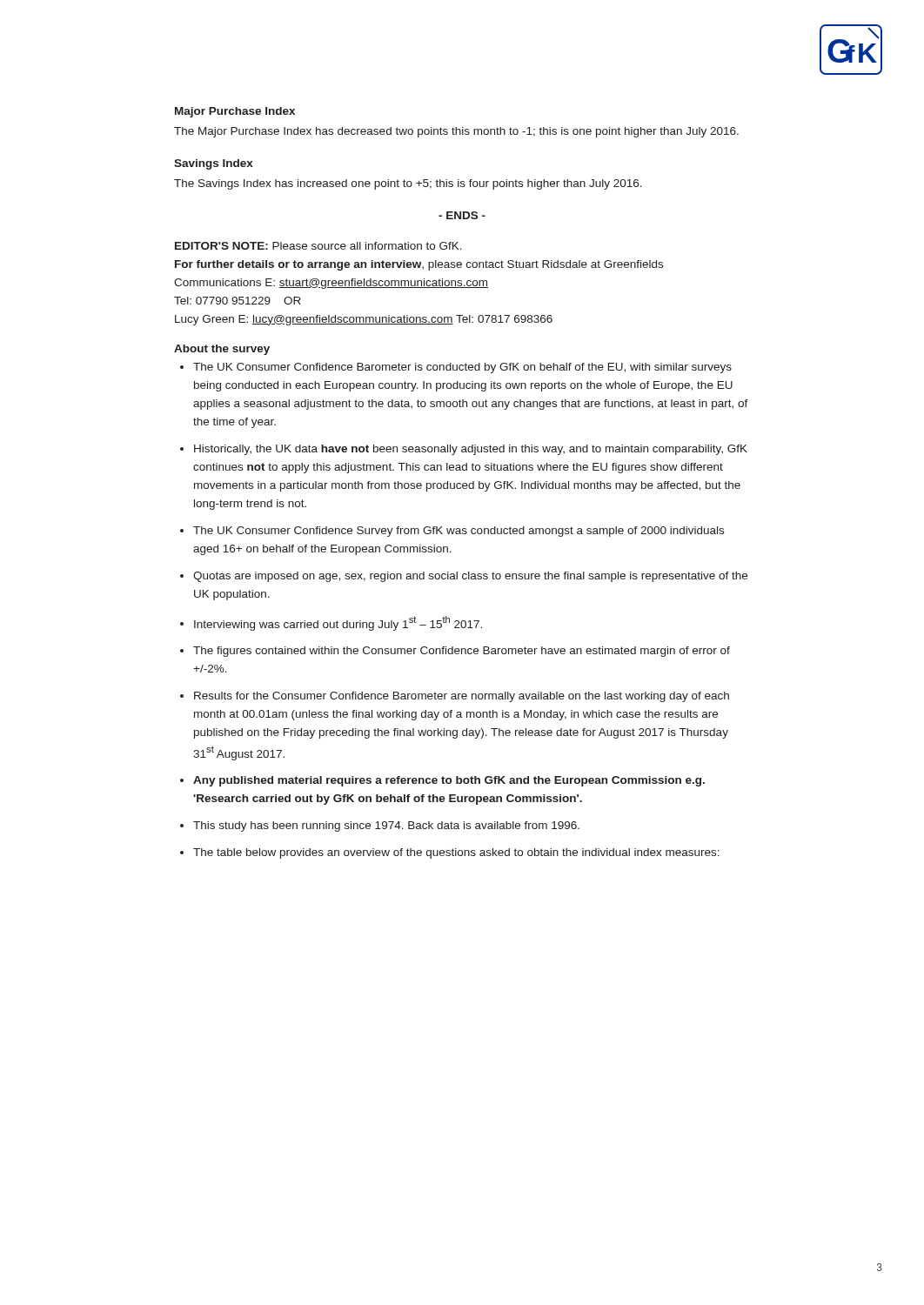The width and height of the screenshot is (924, 1305).
Task: Click on the section header that says "Savings Index"
Action: [213, 163]
